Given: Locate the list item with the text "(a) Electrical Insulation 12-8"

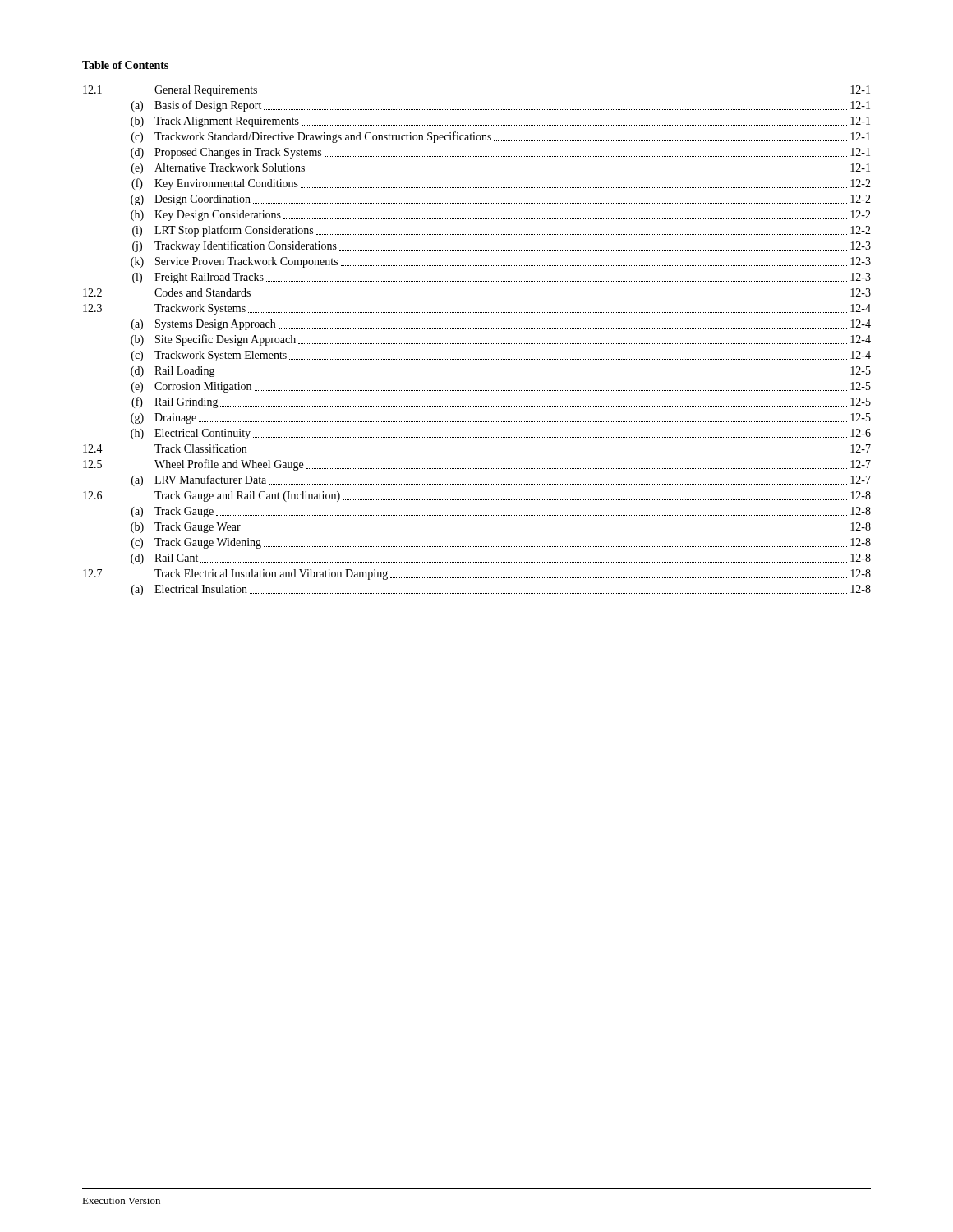Looking at the screenshot, I should [x=495, y=590].
